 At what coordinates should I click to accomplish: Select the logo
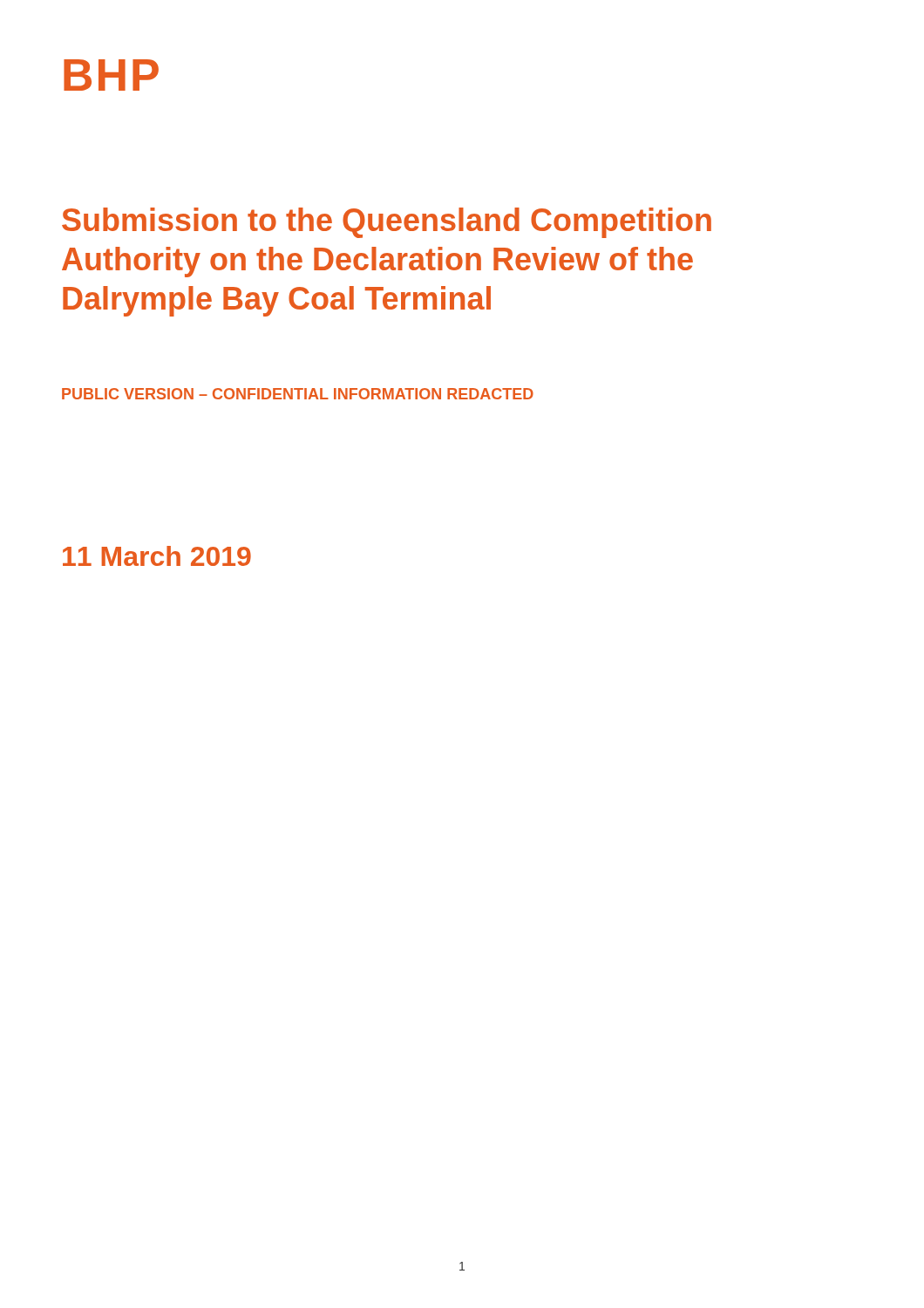pyautogui.click(x=111, y=75)
